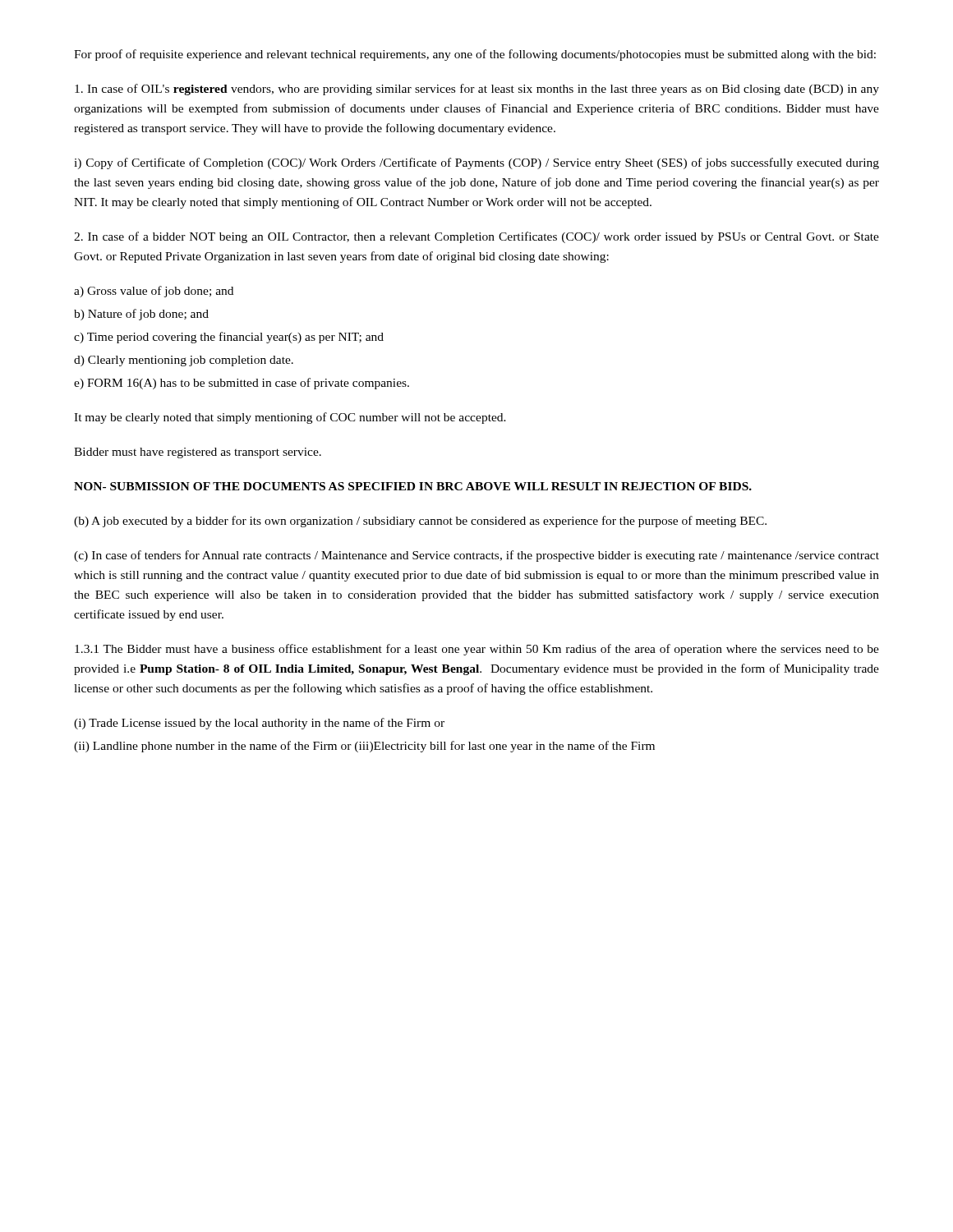Click on the text block starting "b) Nature of"

pyautogui.click(x=141, y=313)
